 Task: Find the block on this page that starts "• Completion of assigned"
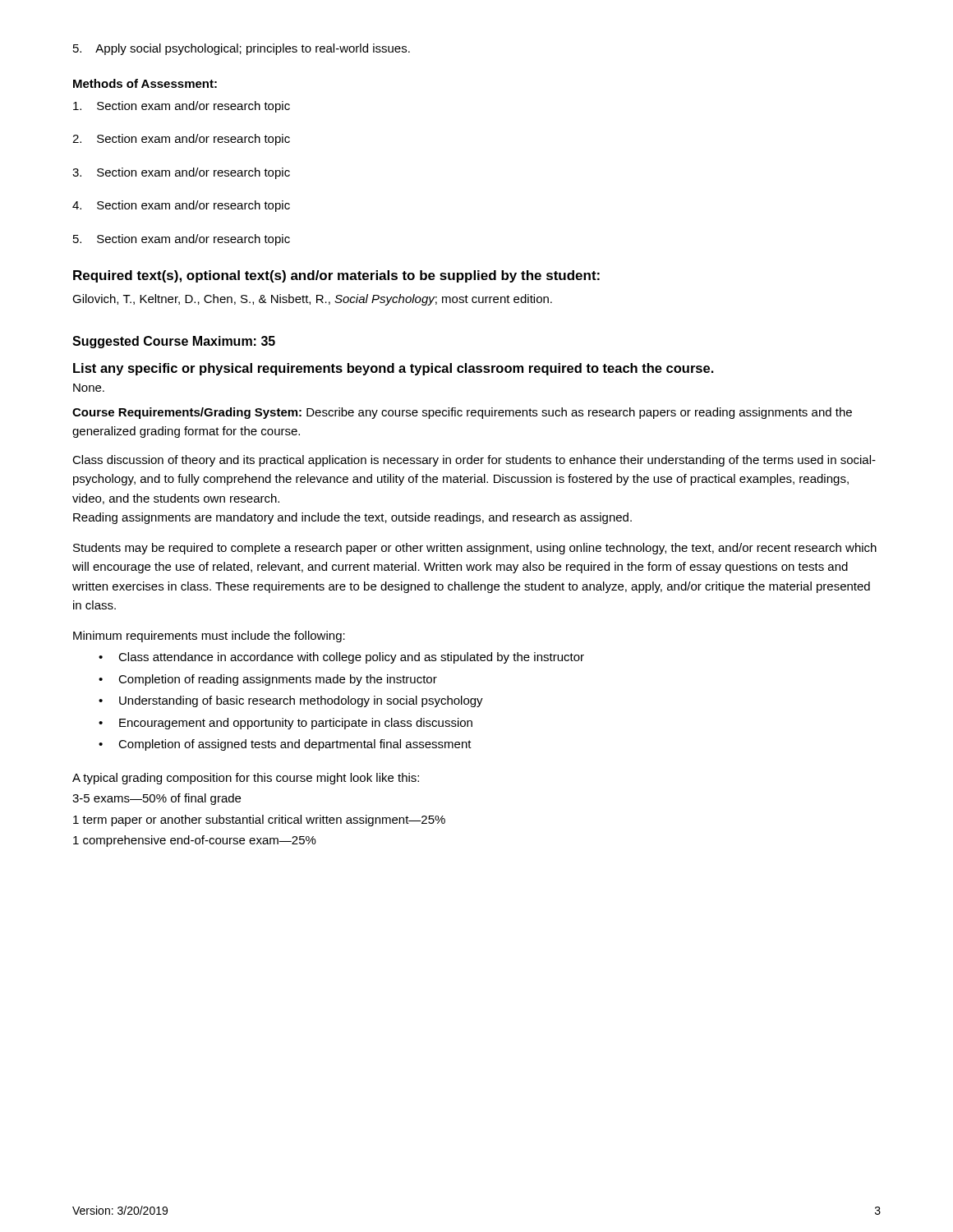pos(285,744)
